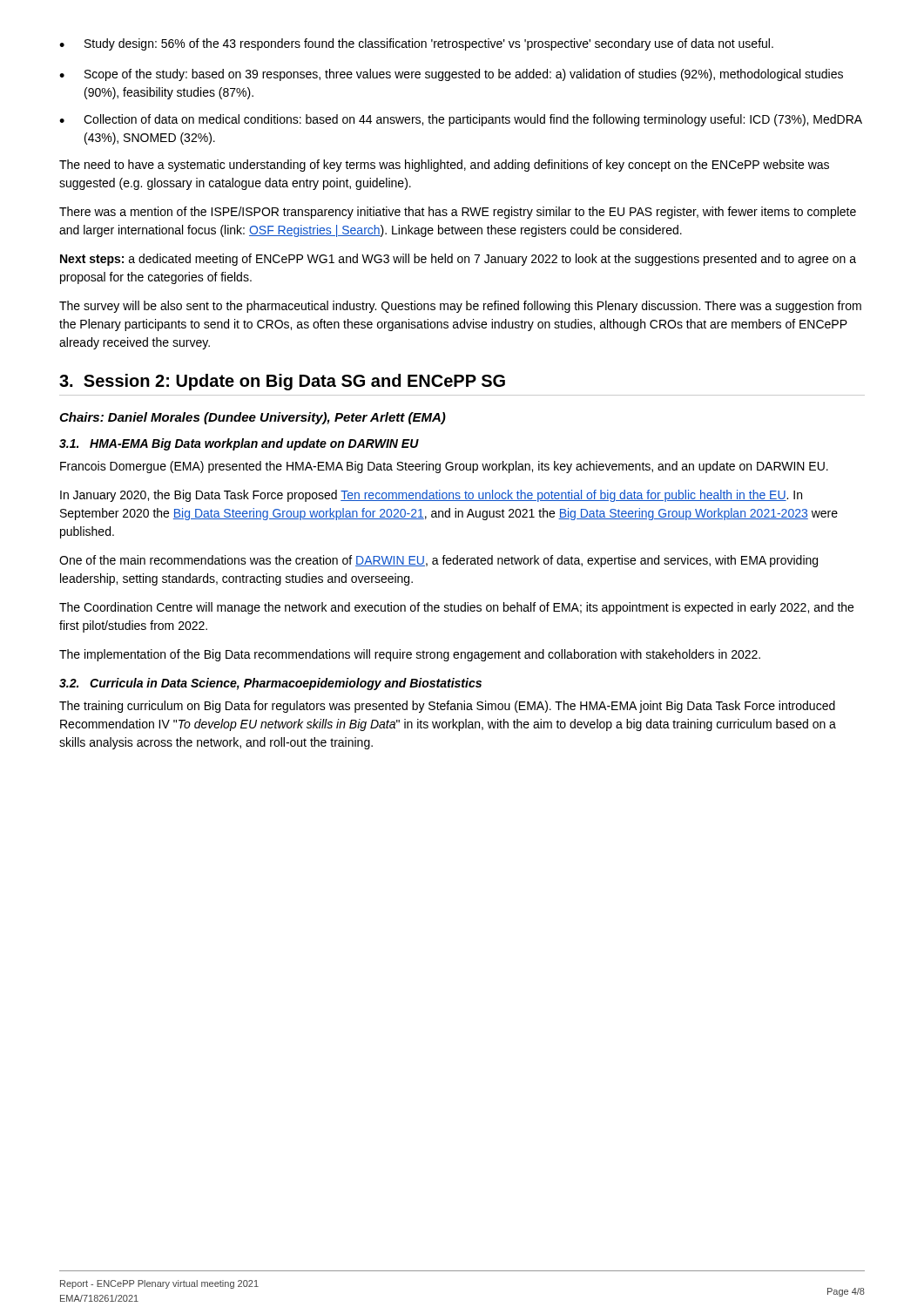Find the text starting "Francois Domergue (EMA) presented the"
The image size is (924, 1307).
[462, 467]
